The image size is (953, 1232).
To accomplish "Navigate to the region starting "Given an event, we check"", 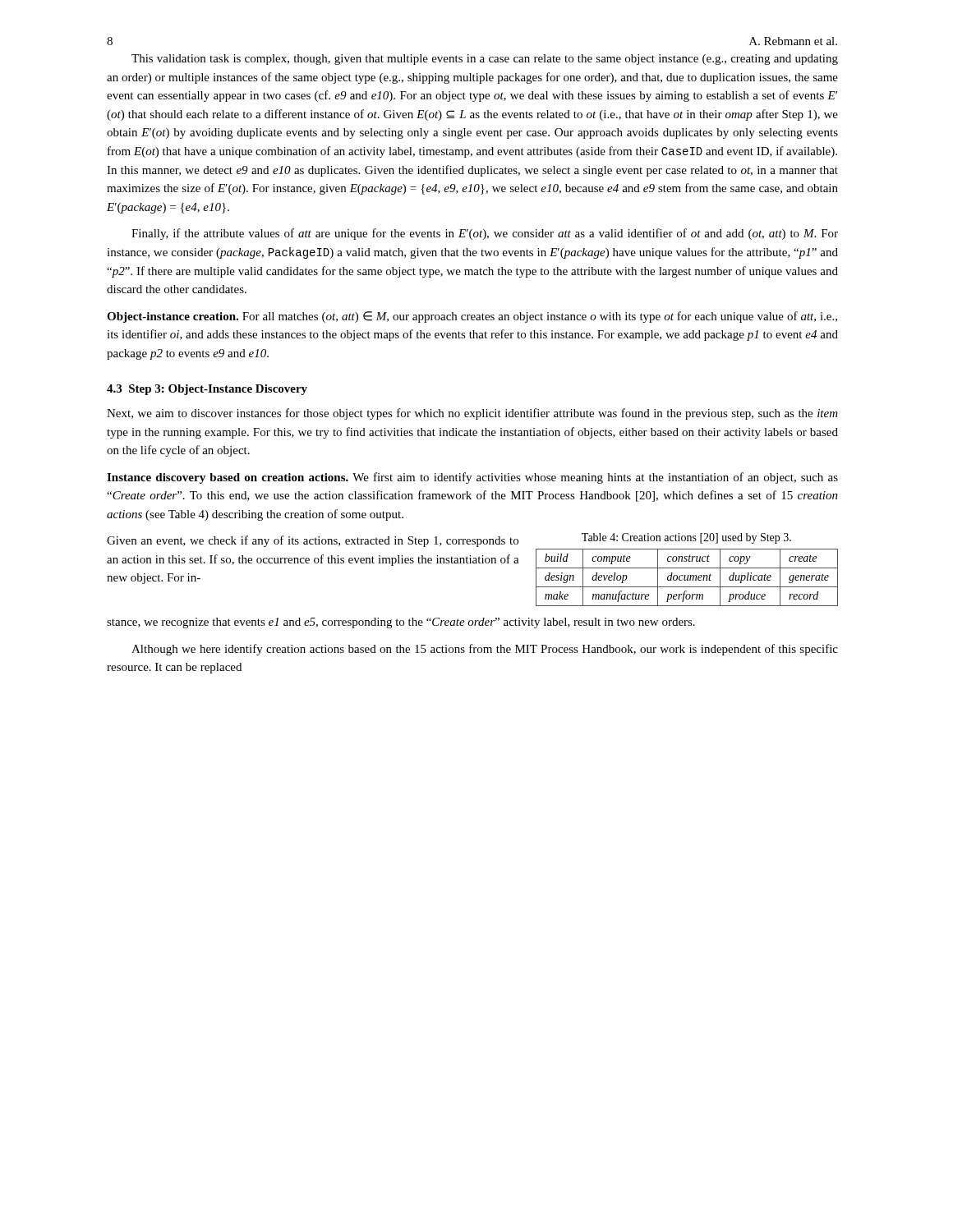I will pyautogui.click(x=313, y=559).
